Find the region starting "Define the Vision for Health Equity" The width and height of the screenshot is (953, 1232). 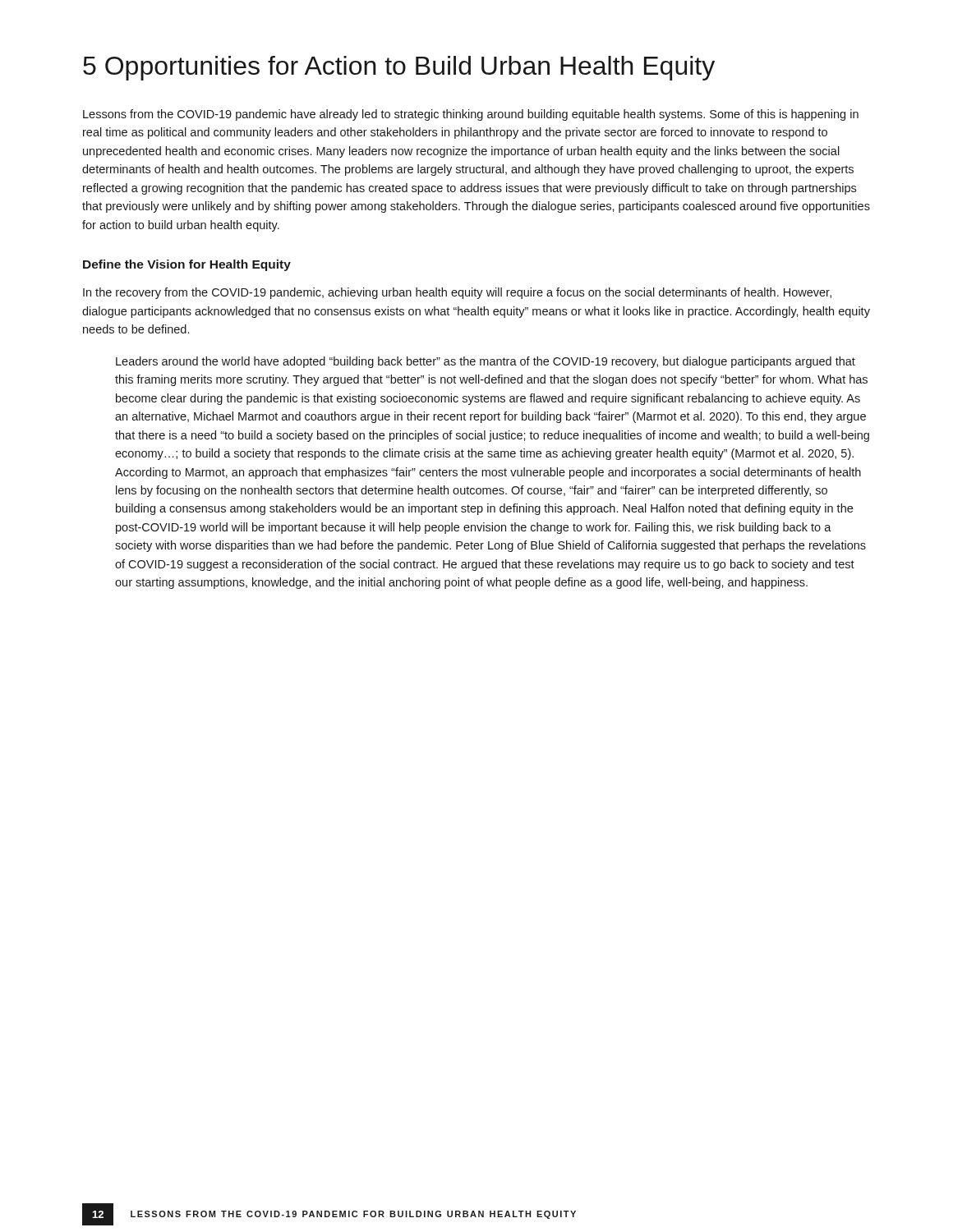[x=187, y=265]
